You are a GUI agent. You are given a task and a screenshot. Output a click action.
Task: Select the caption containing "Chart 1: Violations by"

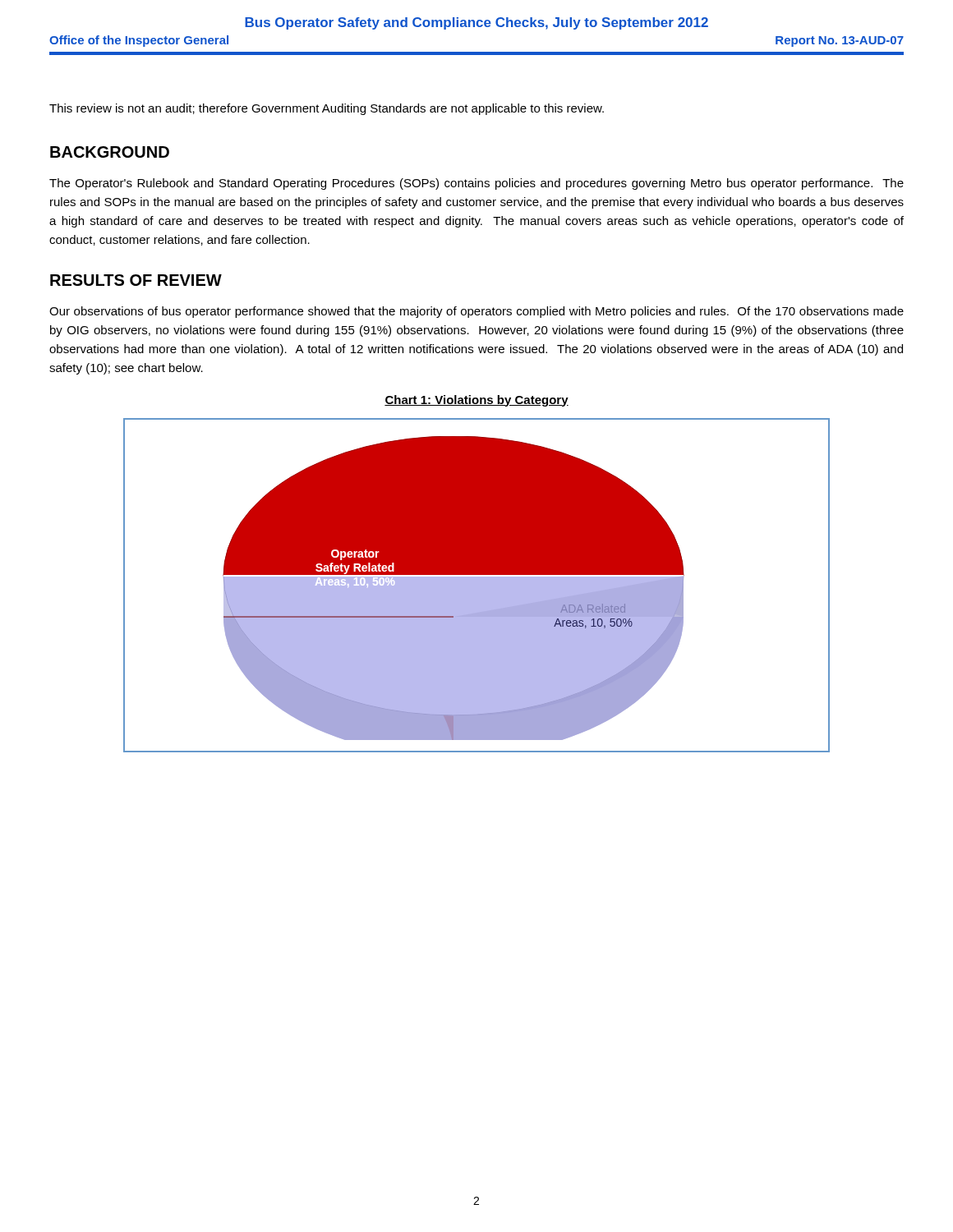coord(476,399)
